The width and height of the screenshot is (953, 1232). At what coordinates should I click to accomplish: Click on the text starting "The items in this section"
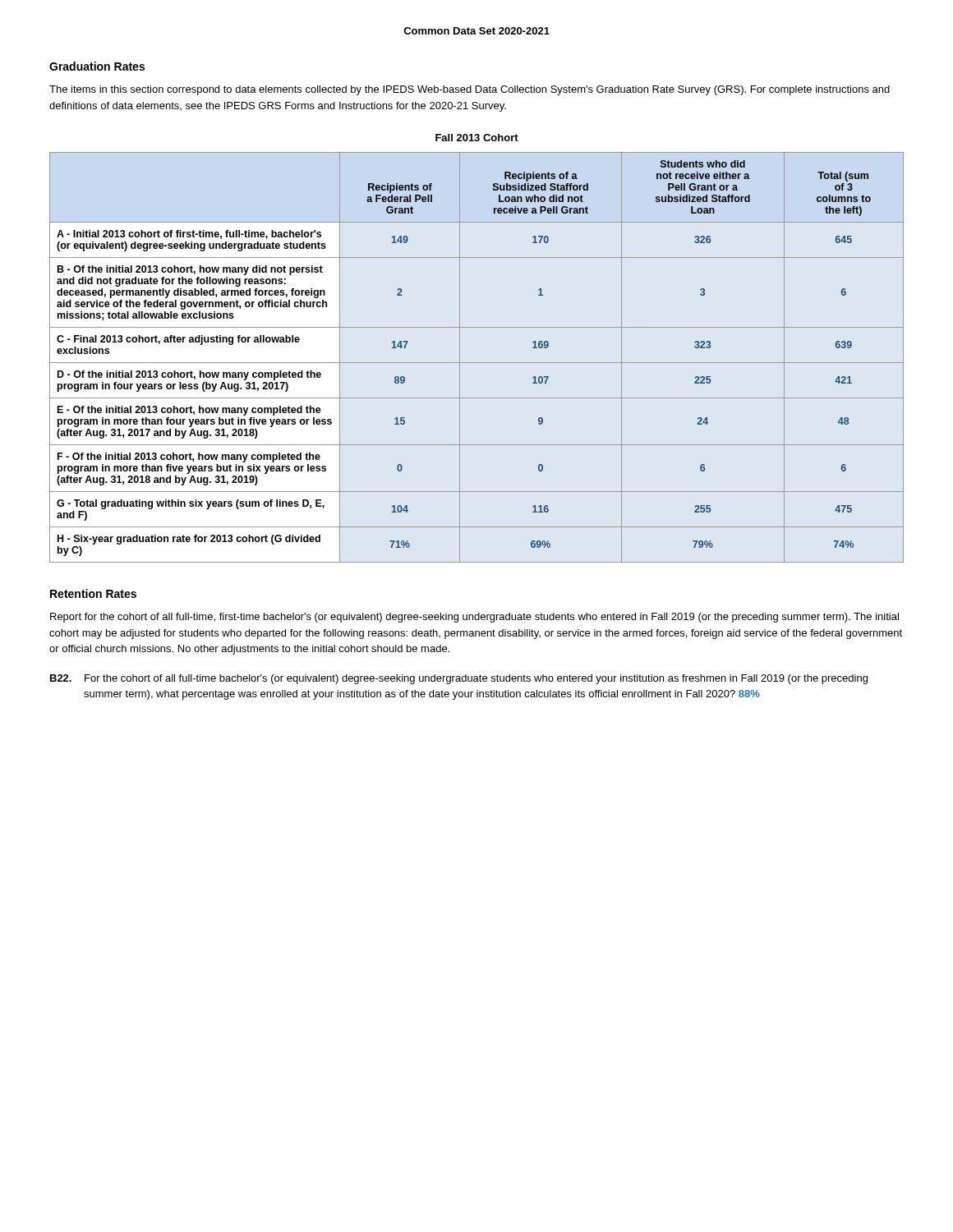click(x=470, y=97)
